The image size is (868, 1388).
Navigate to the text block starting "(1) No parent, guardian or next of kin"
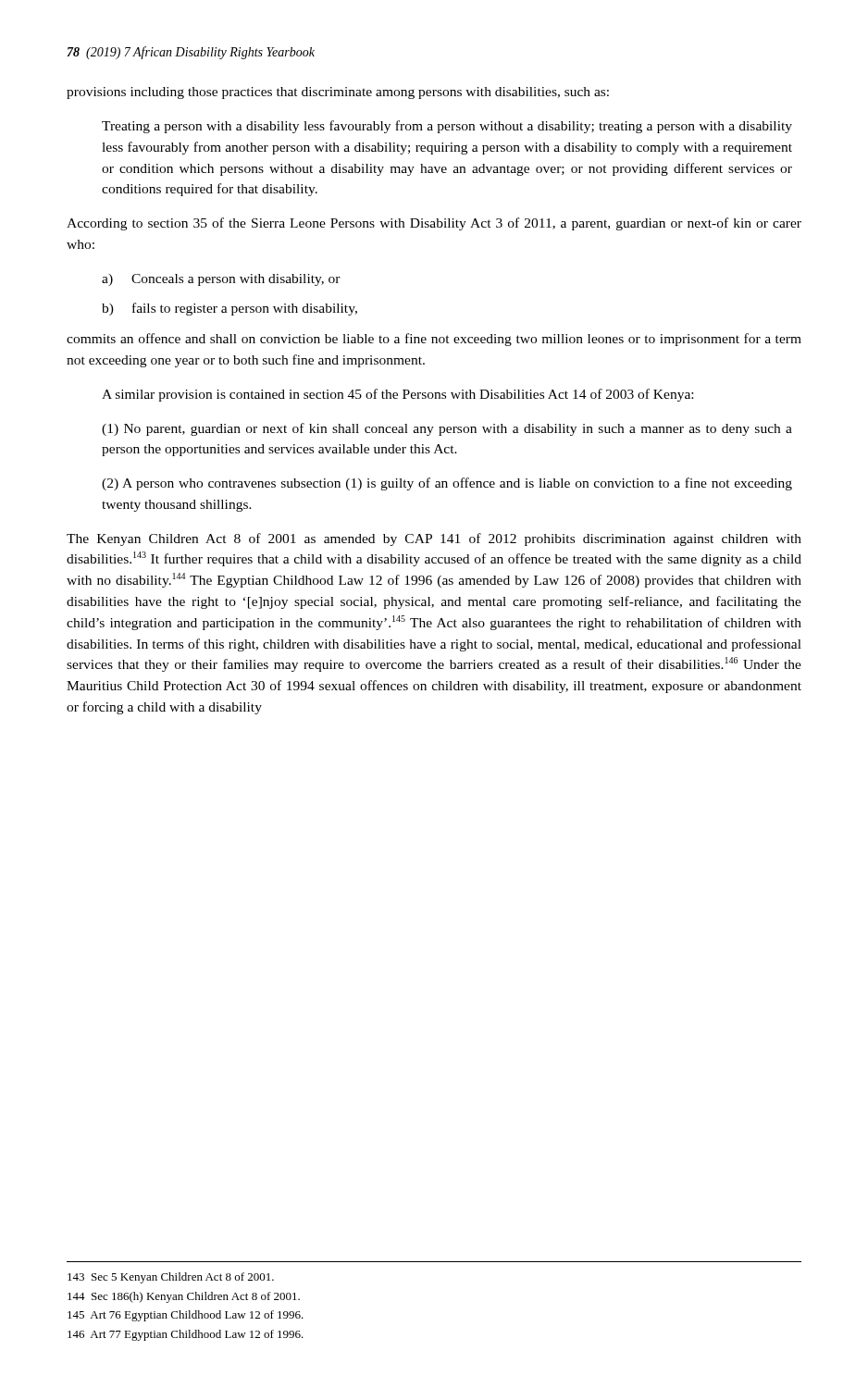[447, 438]
